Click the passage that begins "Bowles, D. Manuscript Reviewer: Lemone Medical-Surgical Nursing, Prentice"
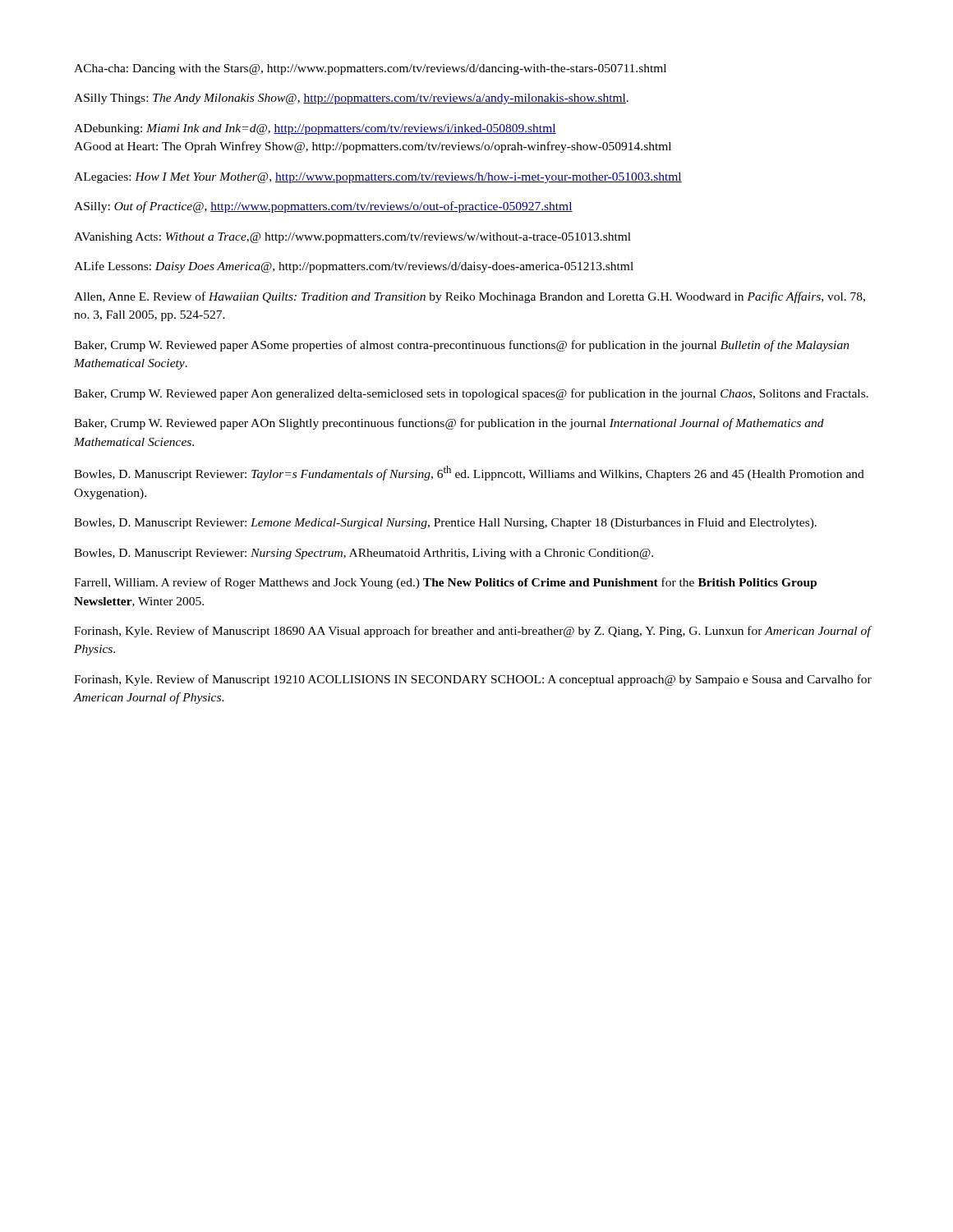This screenshot has width=953, height=1232. click(x=446, y=522)
